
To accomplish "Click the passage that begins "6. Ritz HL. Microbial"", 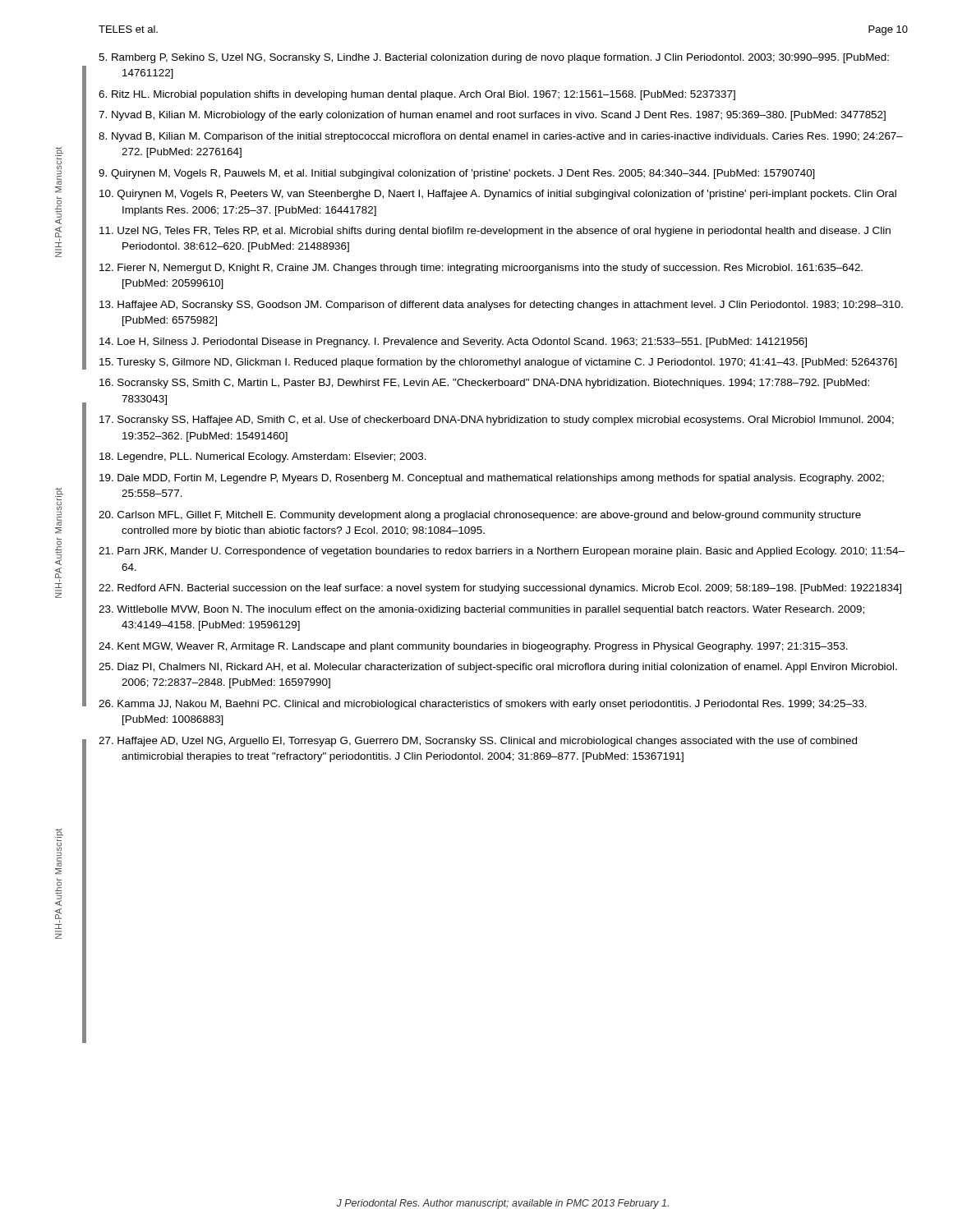I will (x=417, y=94).
